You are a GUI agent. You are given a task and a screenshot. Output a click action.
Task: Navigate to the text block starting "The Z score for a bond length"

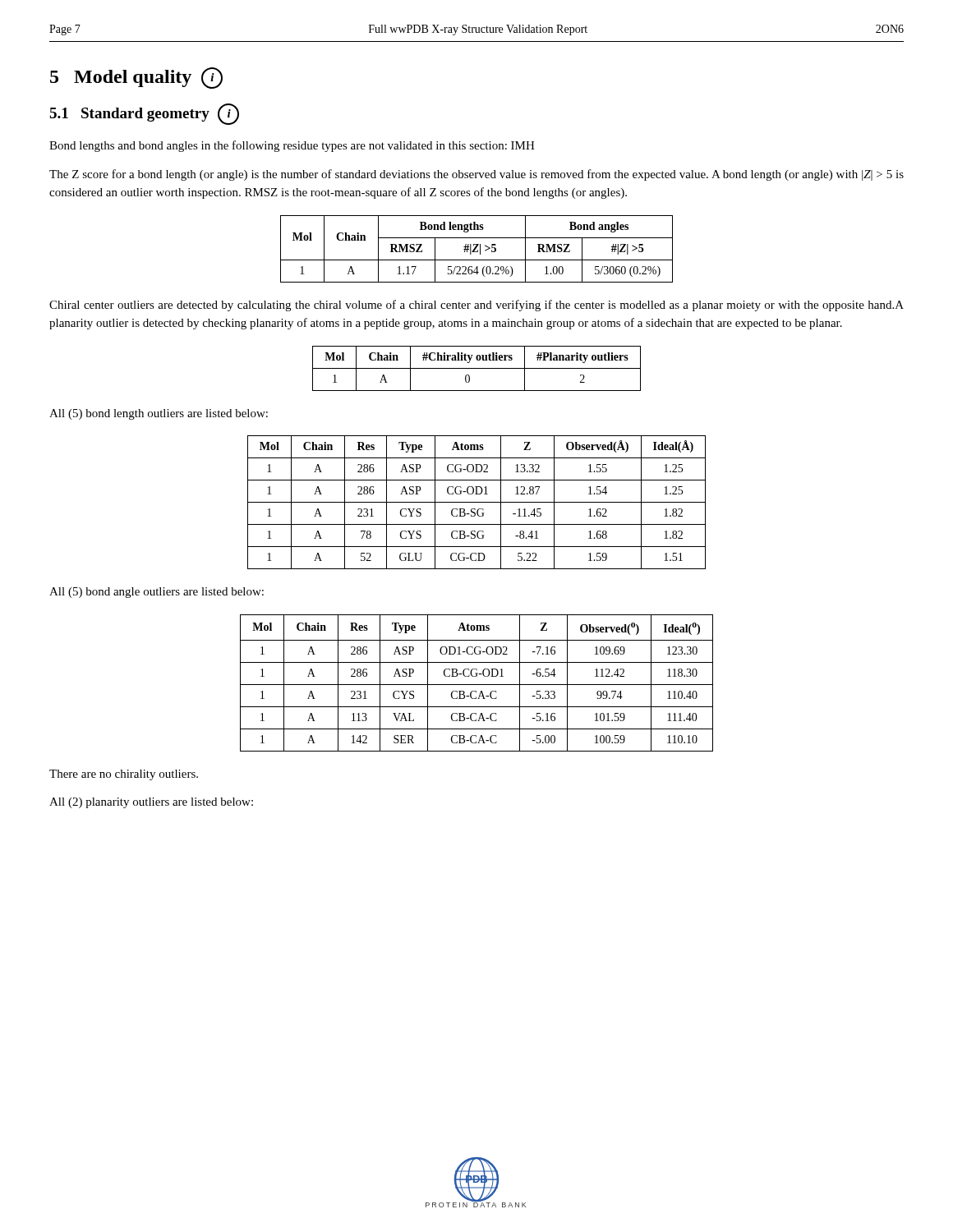[476, 184]
